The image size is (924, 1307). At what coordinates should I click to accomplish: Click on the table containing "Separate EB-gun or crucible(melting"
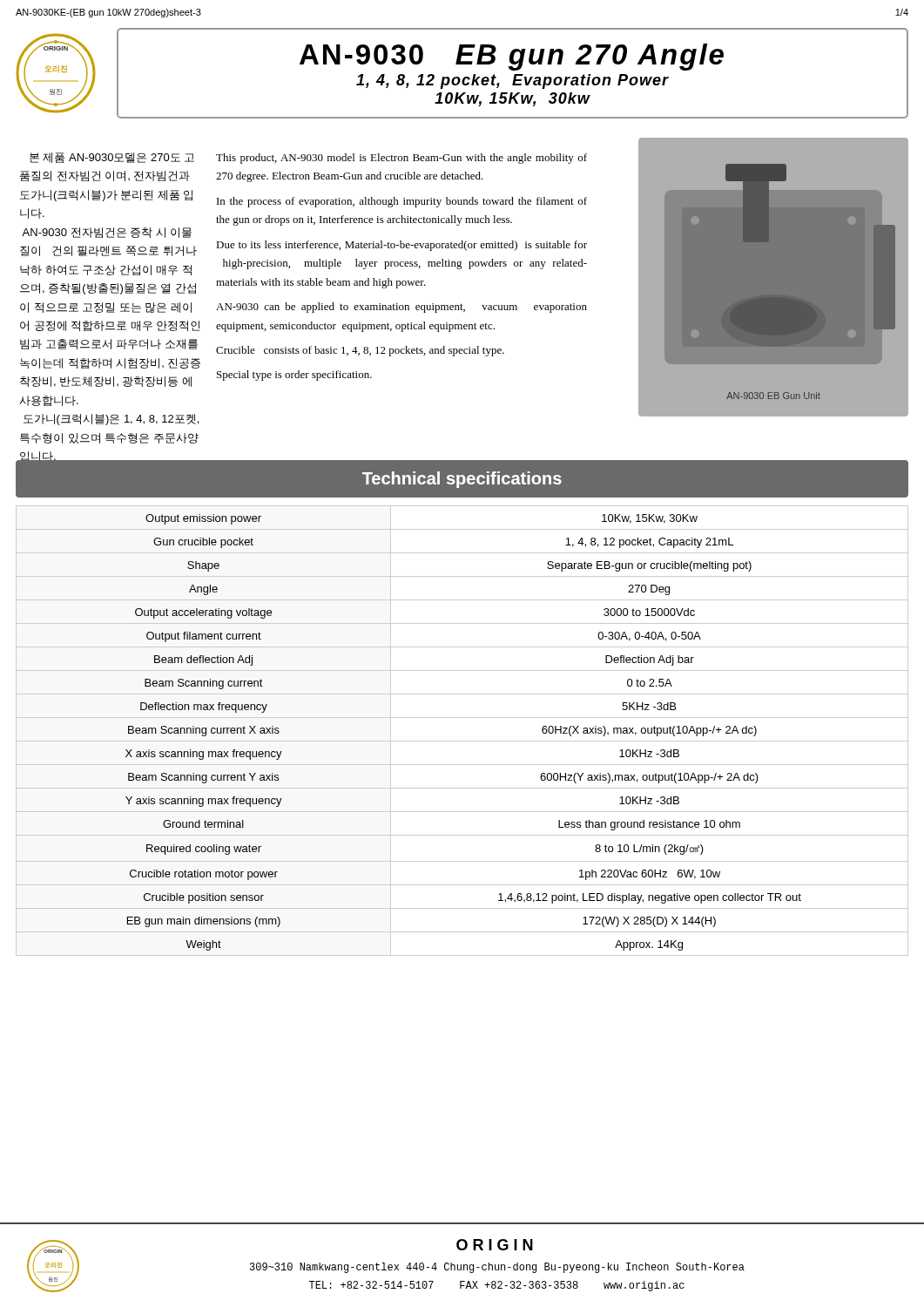pyautogui.click(x=462, y=731)
